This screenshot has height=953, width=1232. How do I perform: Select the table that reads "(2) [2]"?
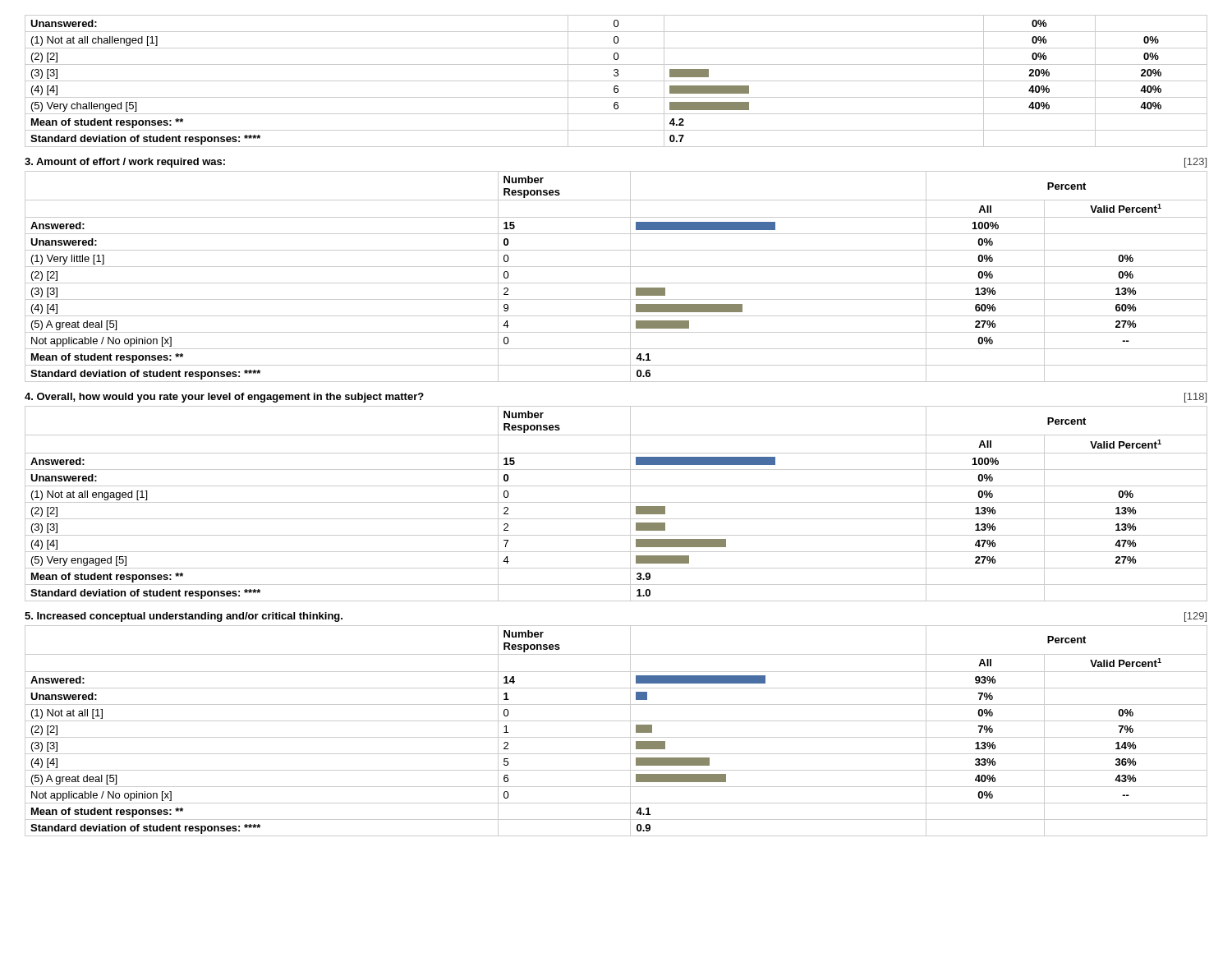(x=616, y=81)
